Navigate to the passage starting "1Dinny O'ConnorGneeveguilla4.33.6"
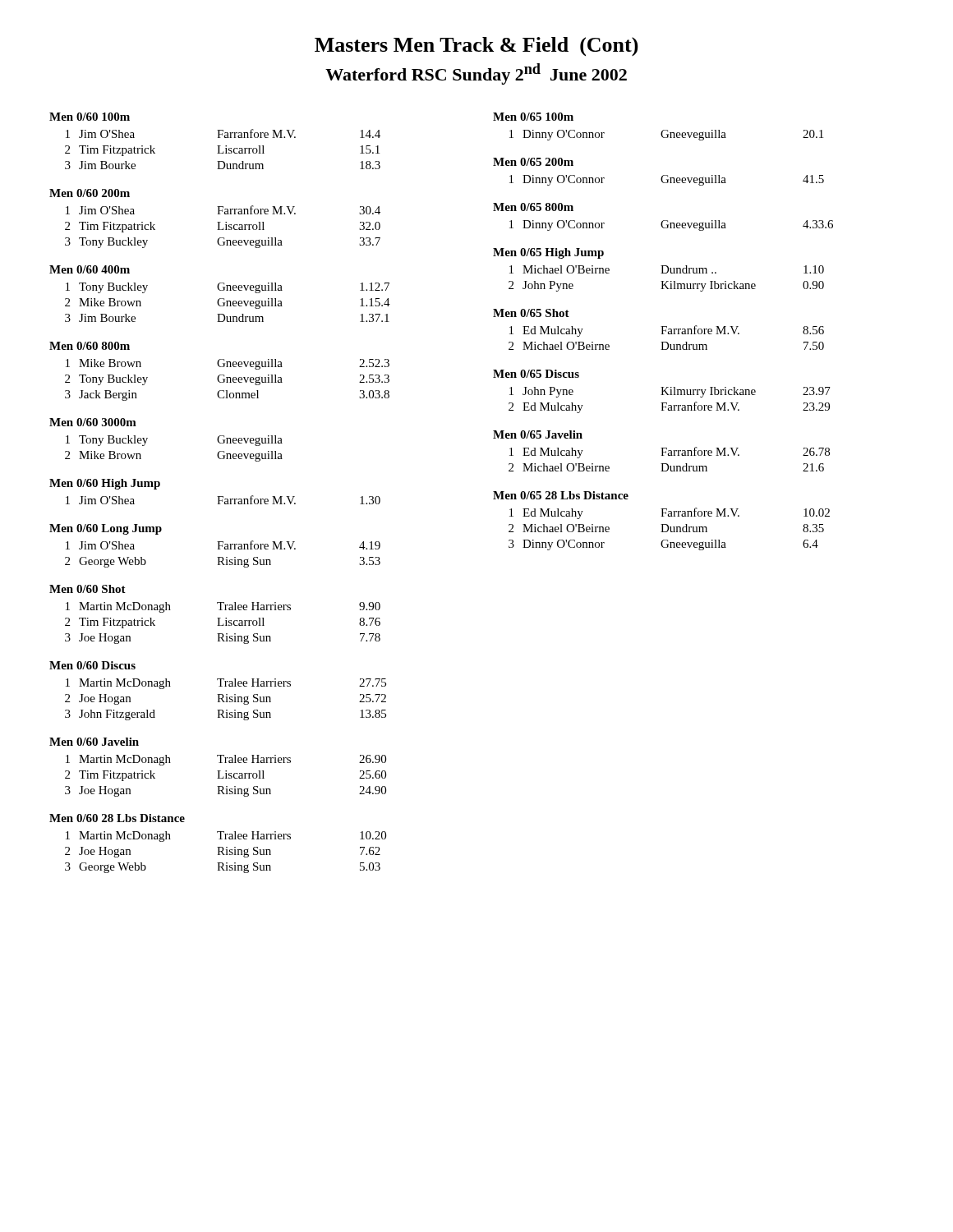 (698, 225)
